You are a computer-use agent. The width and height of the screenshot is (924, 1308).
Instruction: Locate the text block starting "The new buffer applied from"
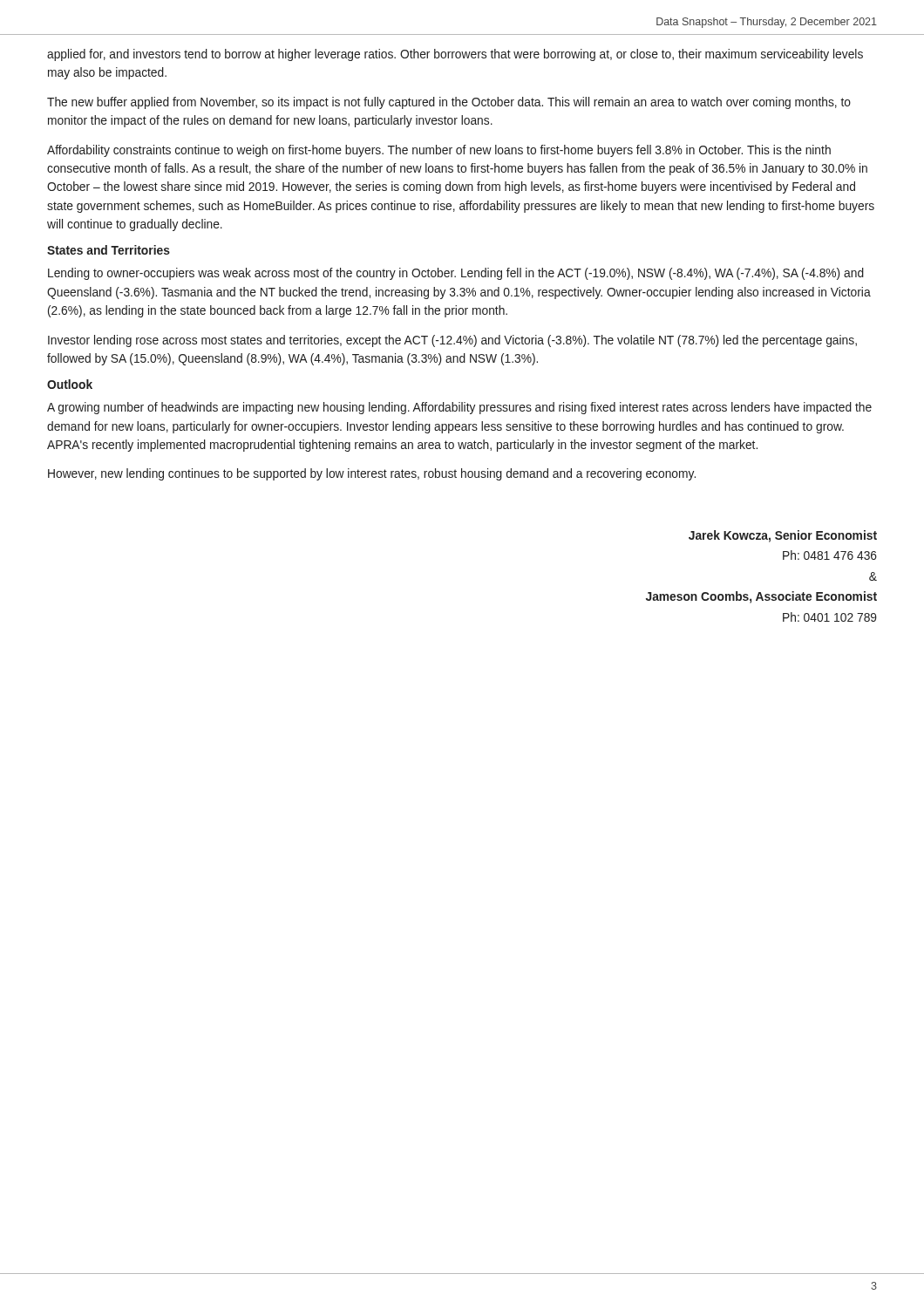click(x=449, y=112)
